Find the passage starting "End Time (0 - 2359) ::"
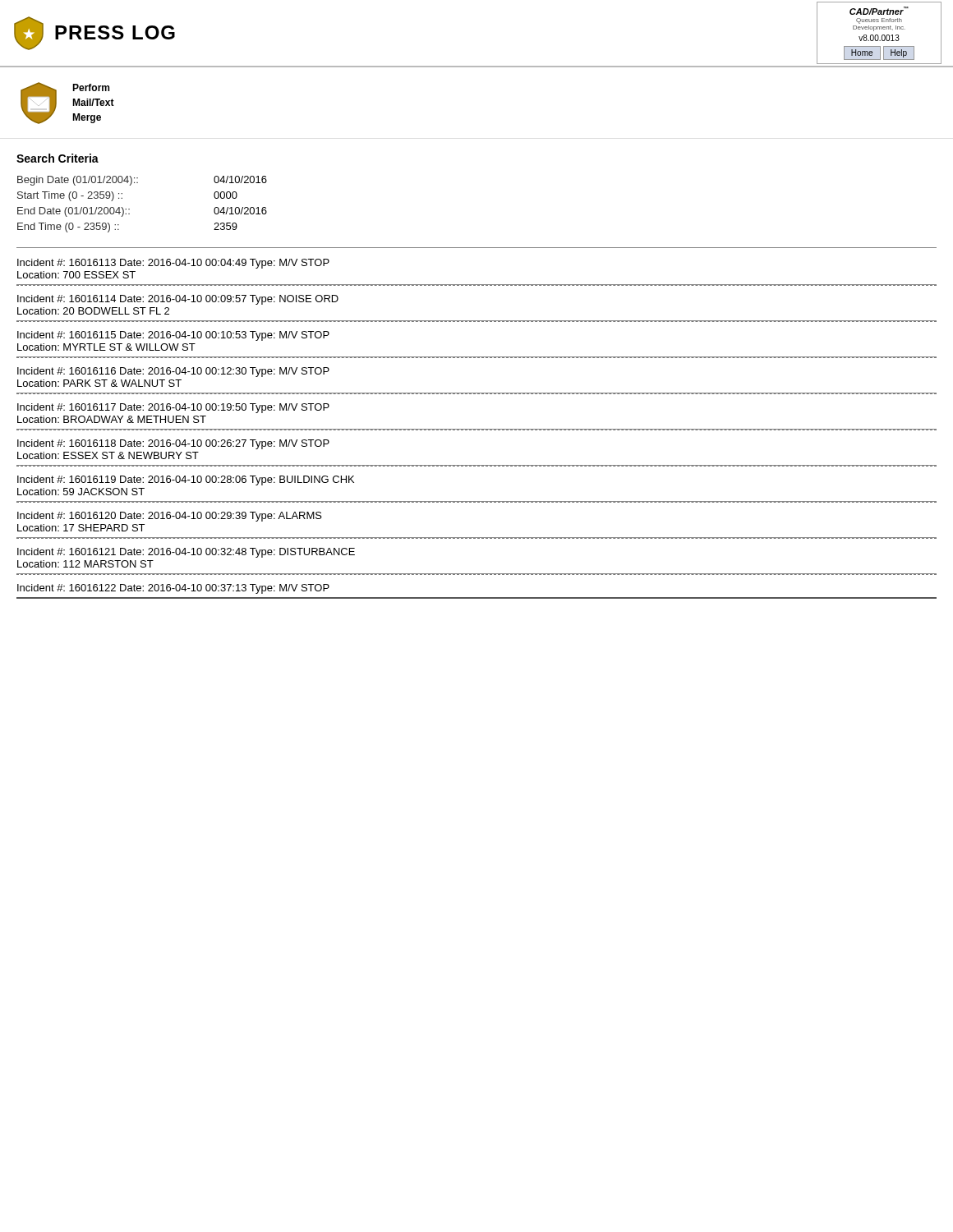The width and height of the screenshot is (953, 1232). coord(68,226)
